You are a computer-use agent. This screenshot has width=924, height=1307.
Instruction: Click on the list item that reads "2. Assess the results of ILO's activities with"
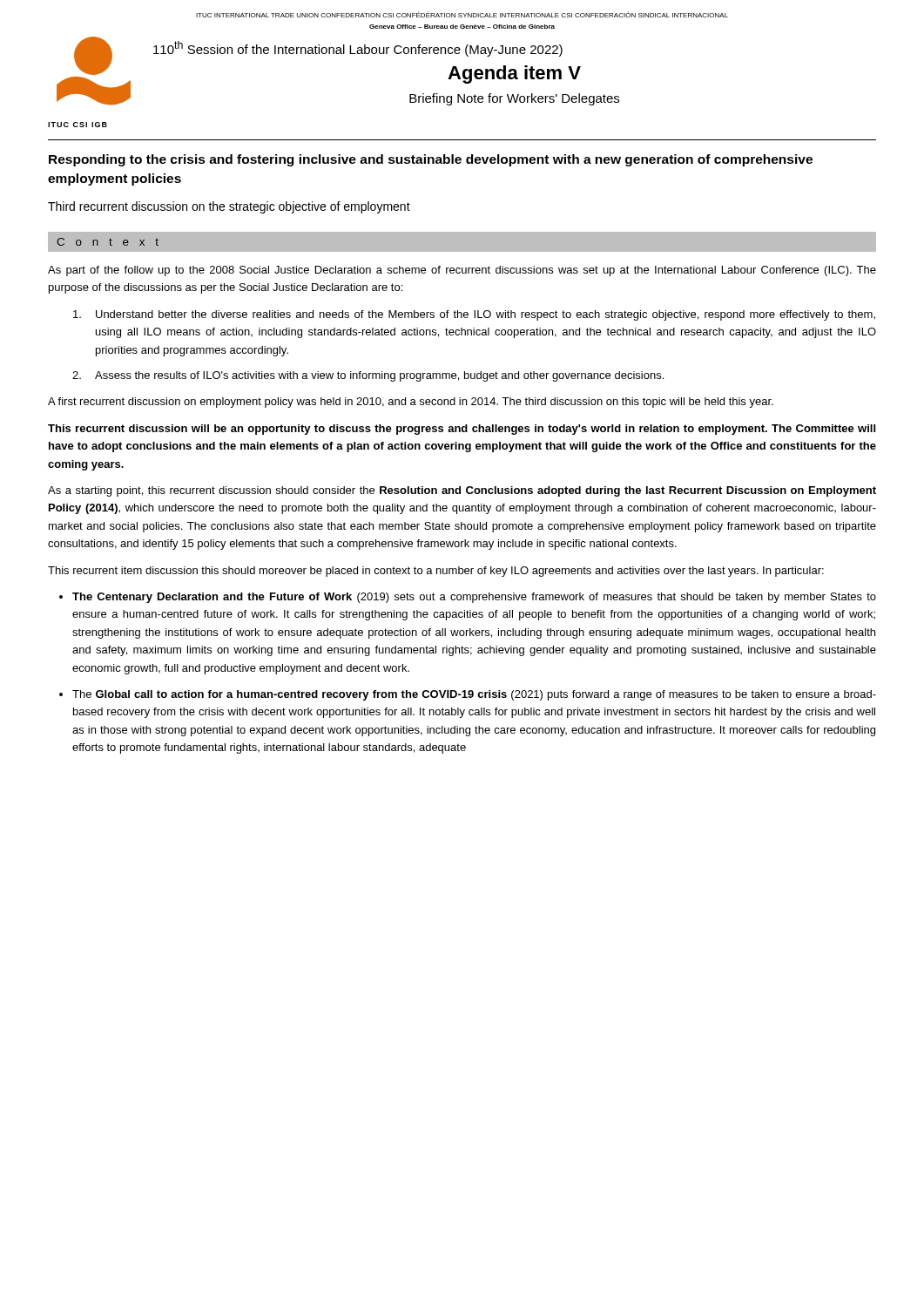click(x=368, y=376)
